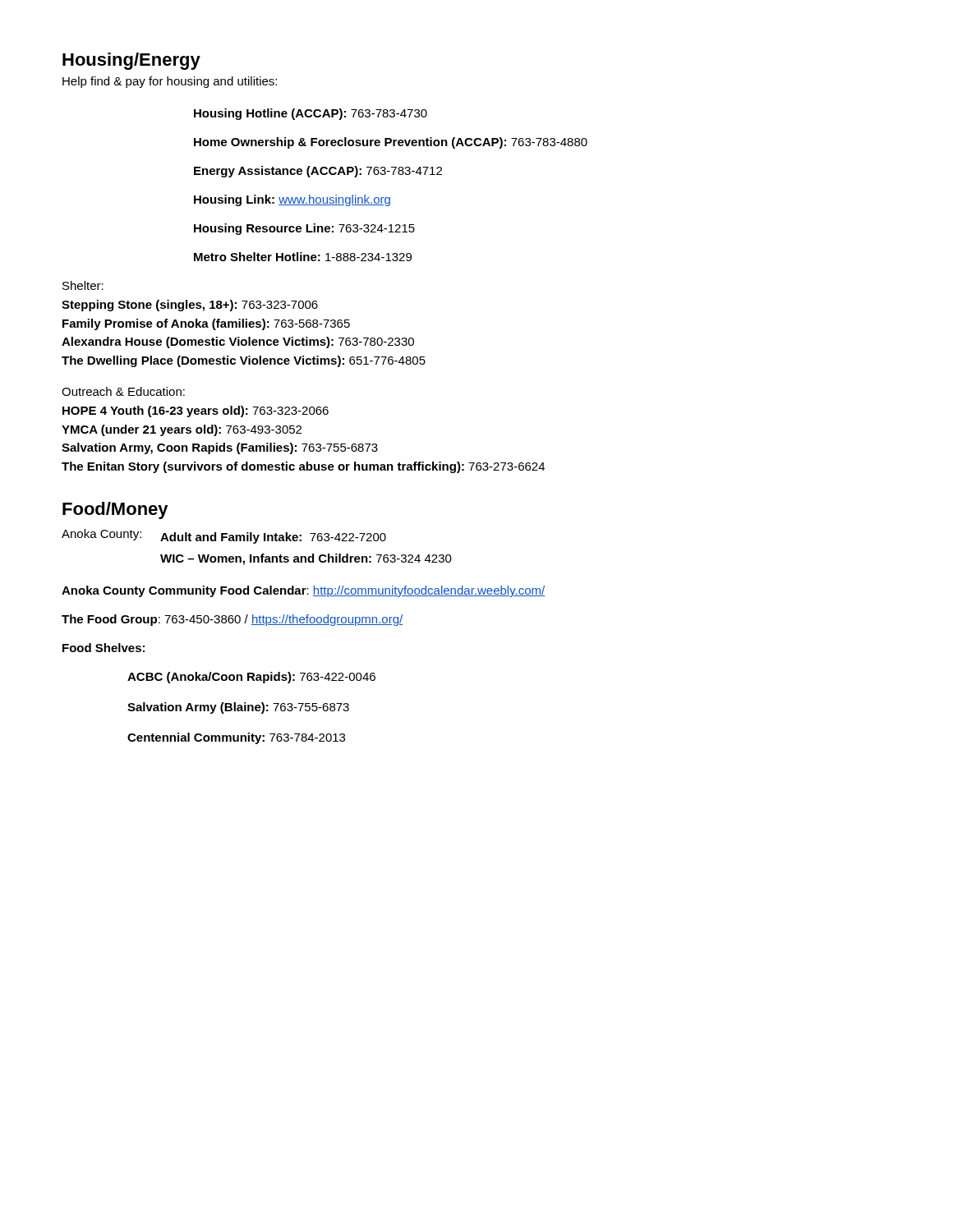Point to the block starting "Anoka County: Adult and Family Intake: 763-422-7200 WIC"
The width and height of the screenshot is (953, 1232).
click(x=257, y=547)
